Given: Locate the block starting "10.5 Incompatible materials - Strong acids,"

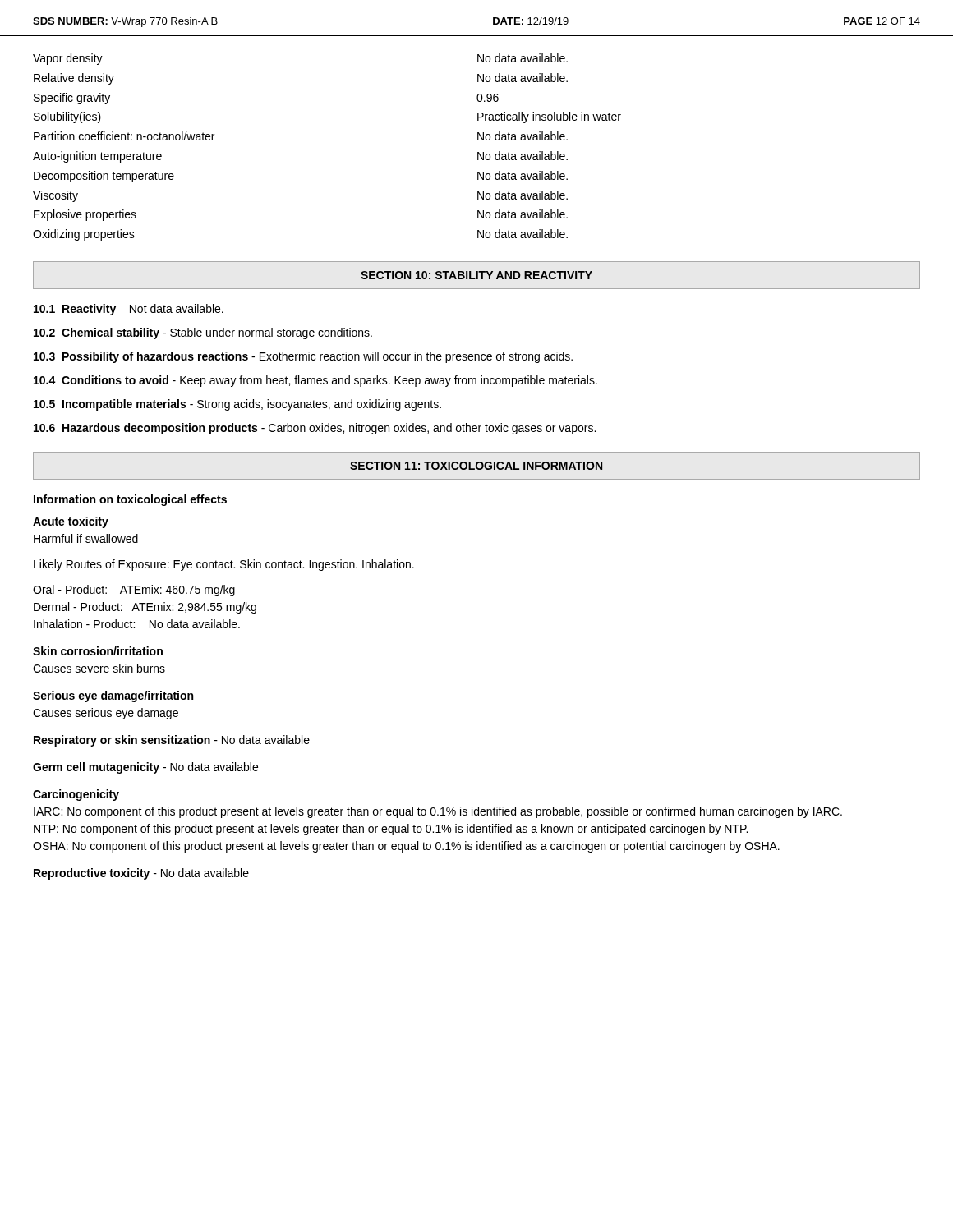Looking at the screenshot, I should tap(237, 404).
